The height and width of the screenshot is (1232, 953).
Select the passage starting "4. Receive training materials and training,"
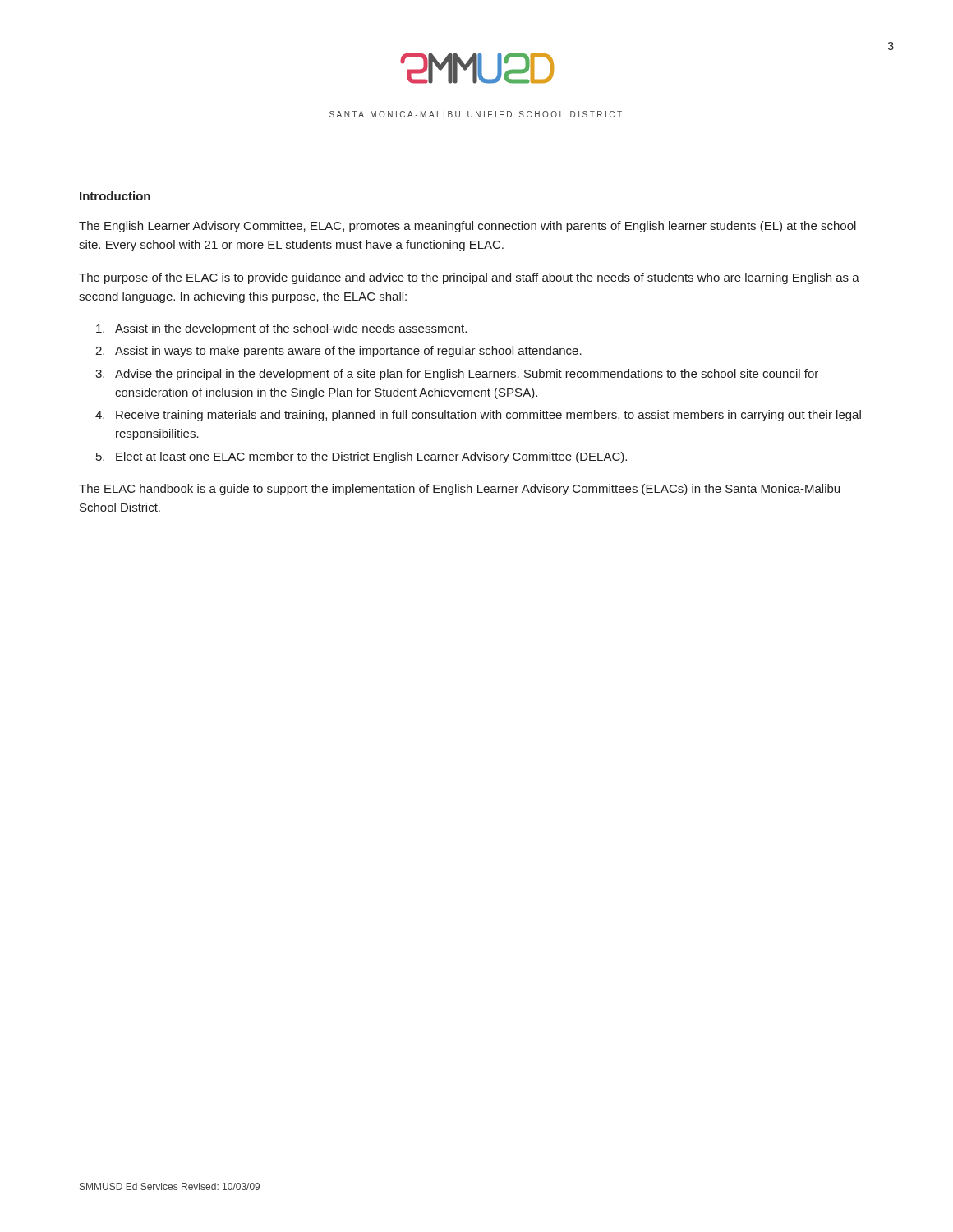tap(485, 424)
